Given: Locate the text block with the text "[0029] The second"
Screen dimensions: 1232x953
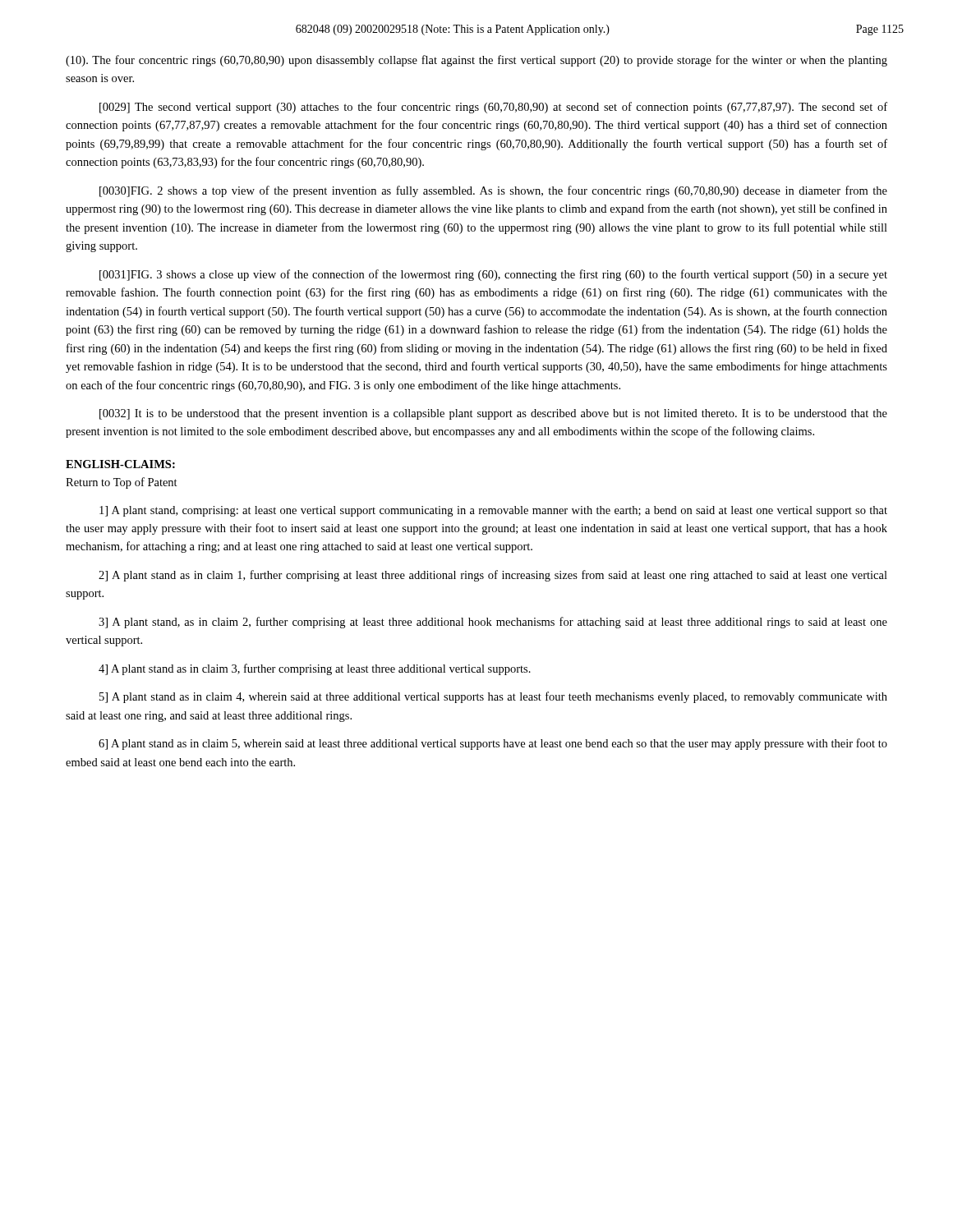Looking at the screenshot, I should point(476,134).
